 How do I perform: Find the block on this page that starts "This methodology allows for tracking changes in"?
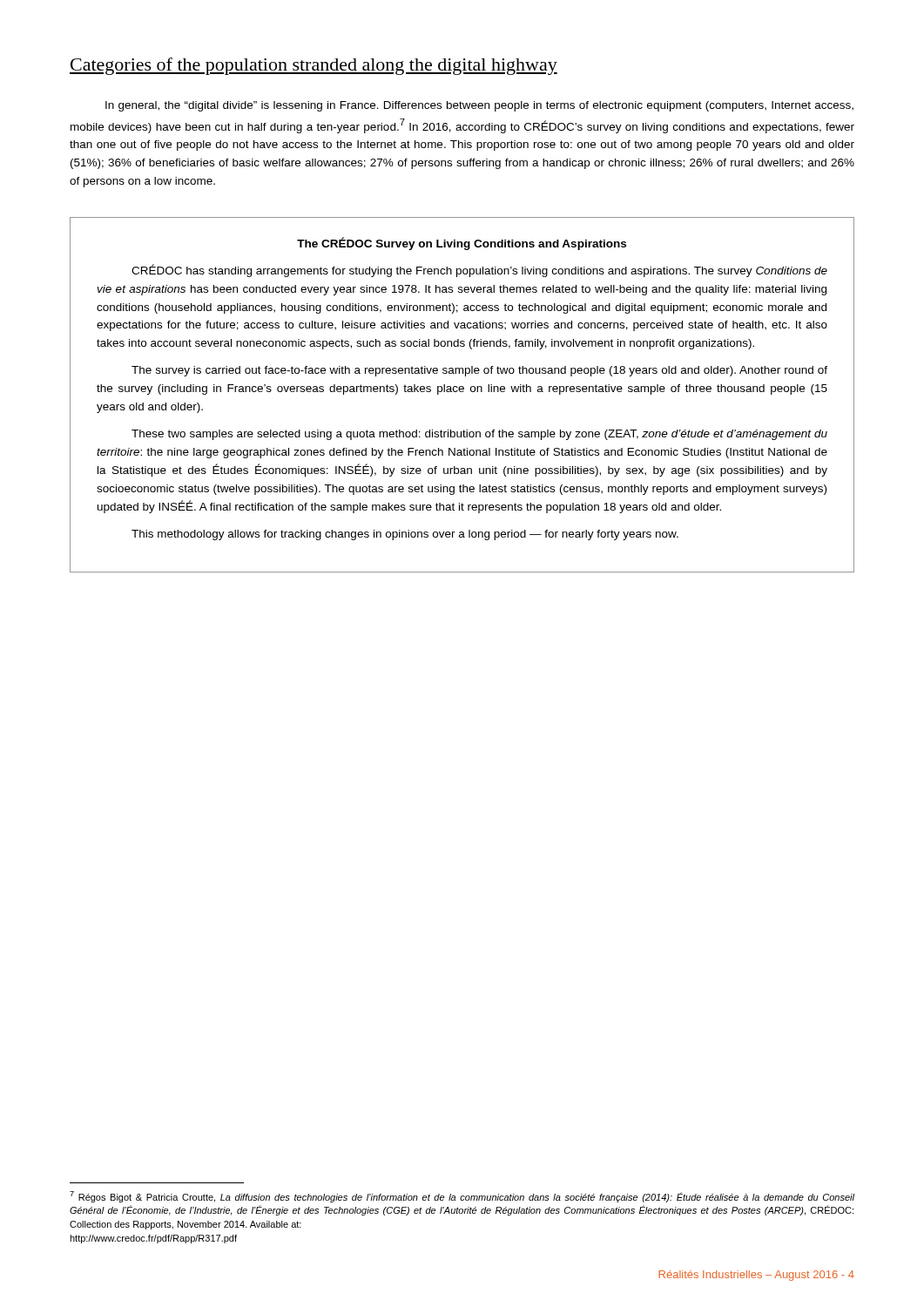coord(405,533)
